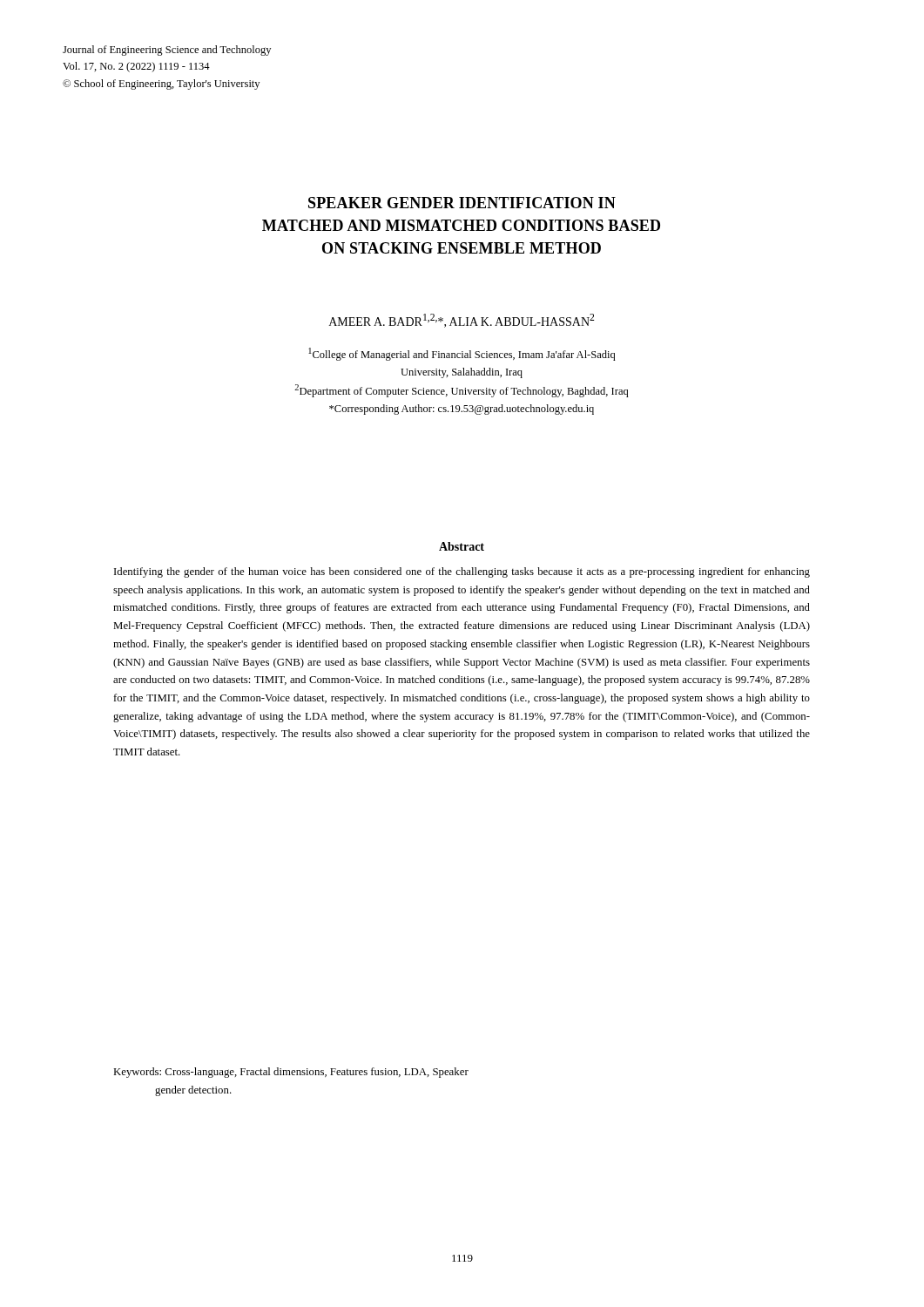The width and height of the screenshot is (924, 1307).
Task: Locate the block of text that opens with "Keywords: Cross-language, Fractal dimensions, Features fusion, LDA, Speaker"
Action: click(291, 1081)
